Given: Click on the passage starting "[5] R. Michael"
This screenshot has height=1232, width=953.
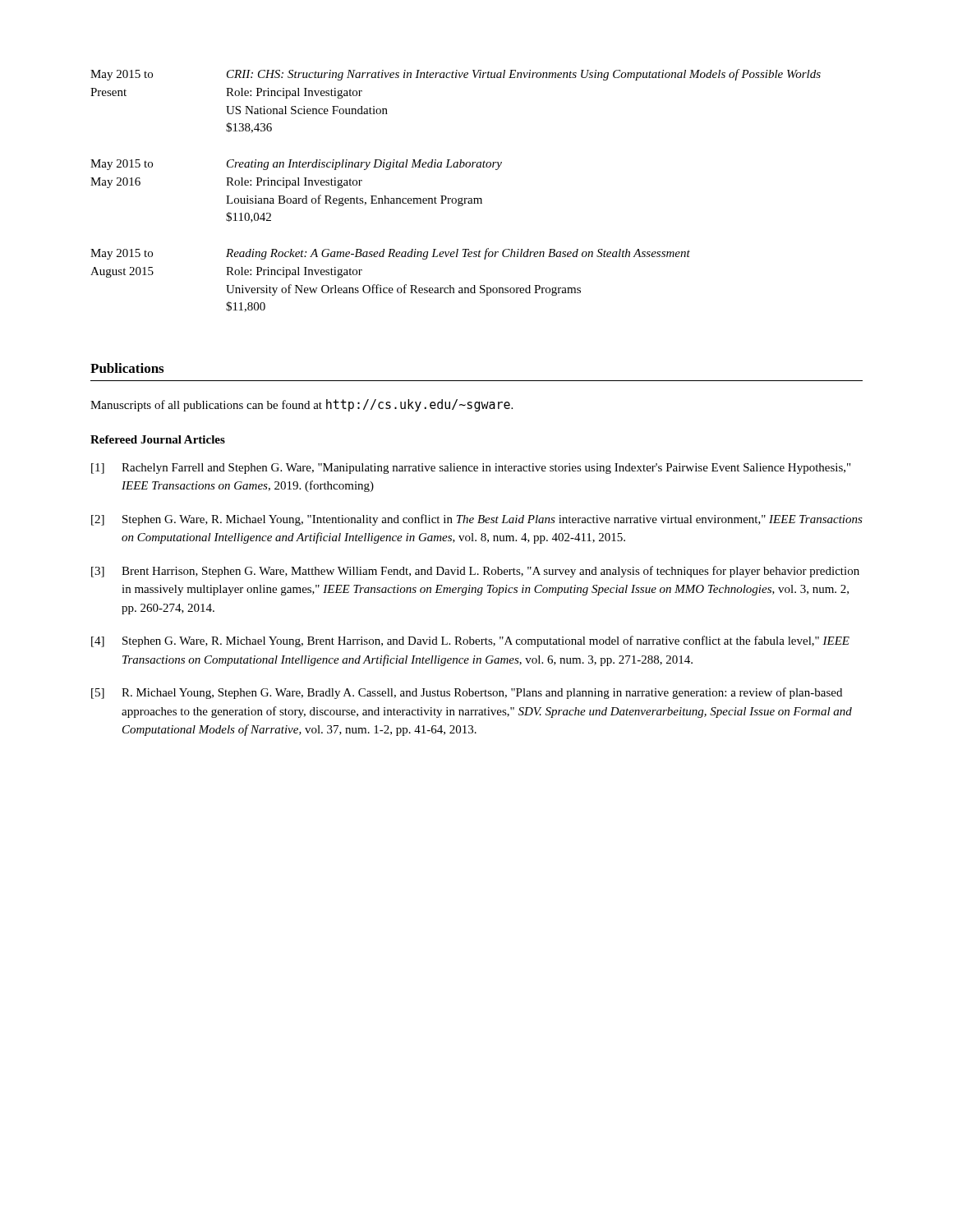Looking at the screenshot, I should pos(476,711).
